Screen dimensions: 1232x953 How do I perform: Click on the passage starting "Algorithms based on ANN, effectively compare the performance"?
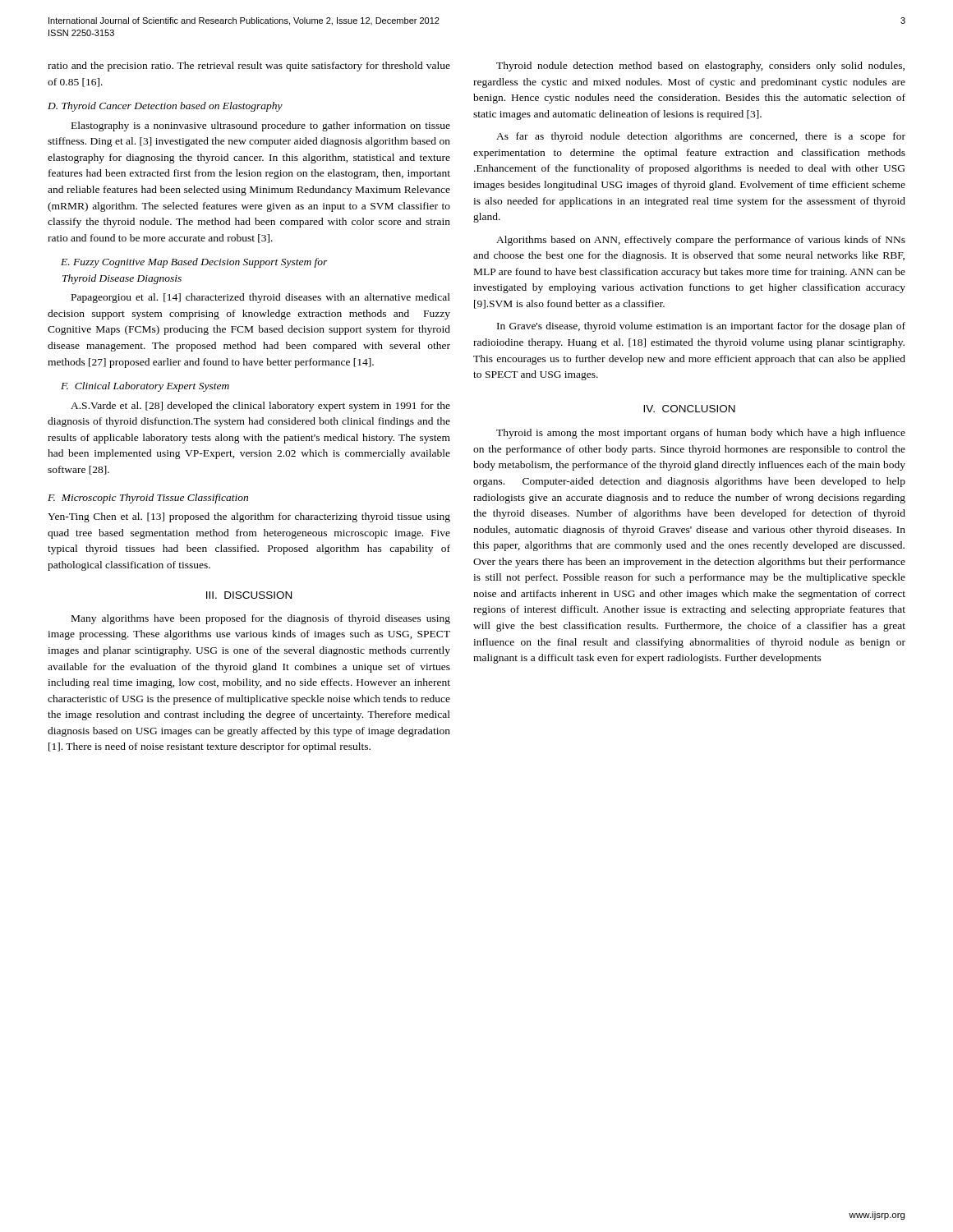coord(689,272)
